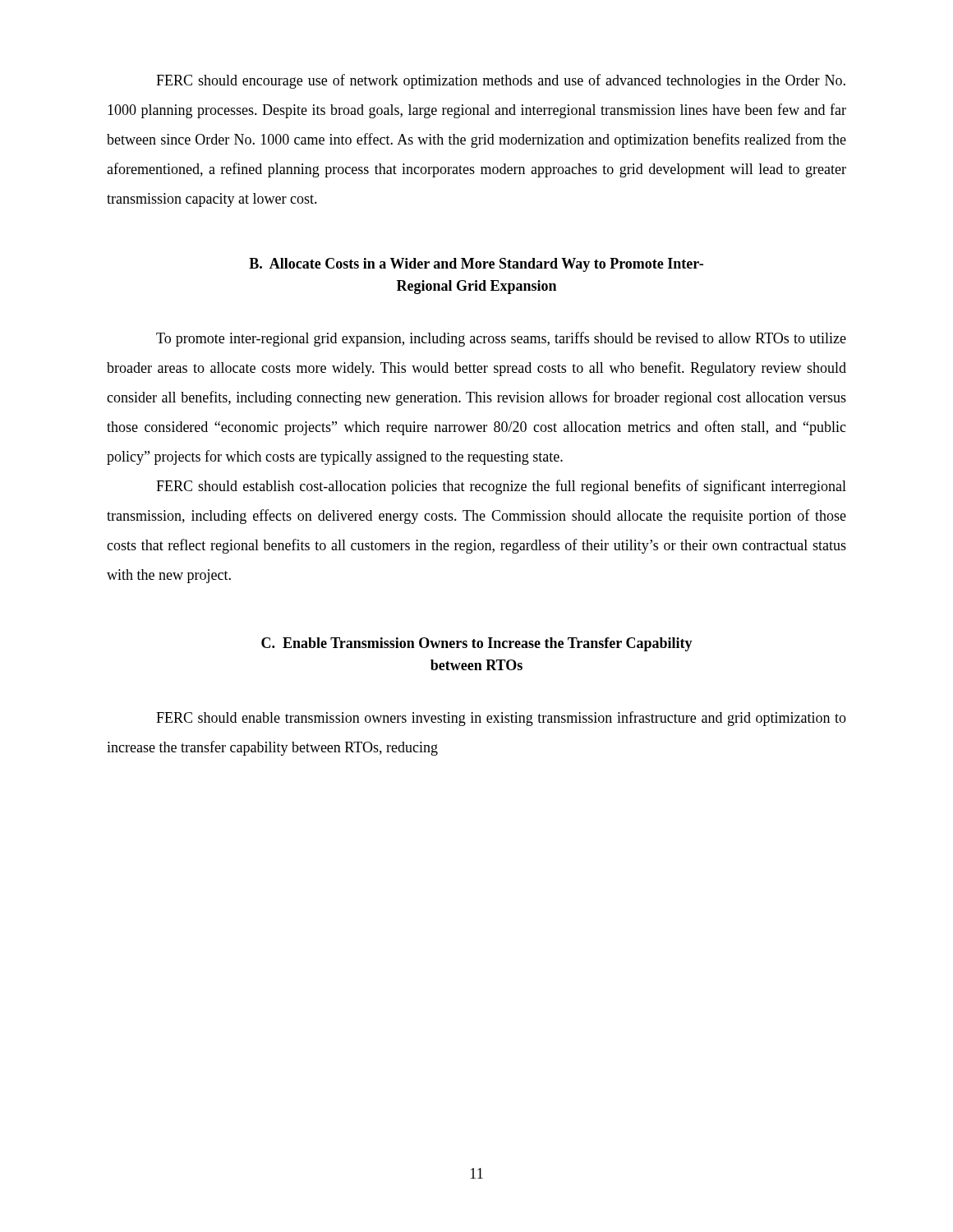This screenshot has height=1232, width=953.
Task: Select the text starting "FERC should encourage"
Action: point(476,140)
